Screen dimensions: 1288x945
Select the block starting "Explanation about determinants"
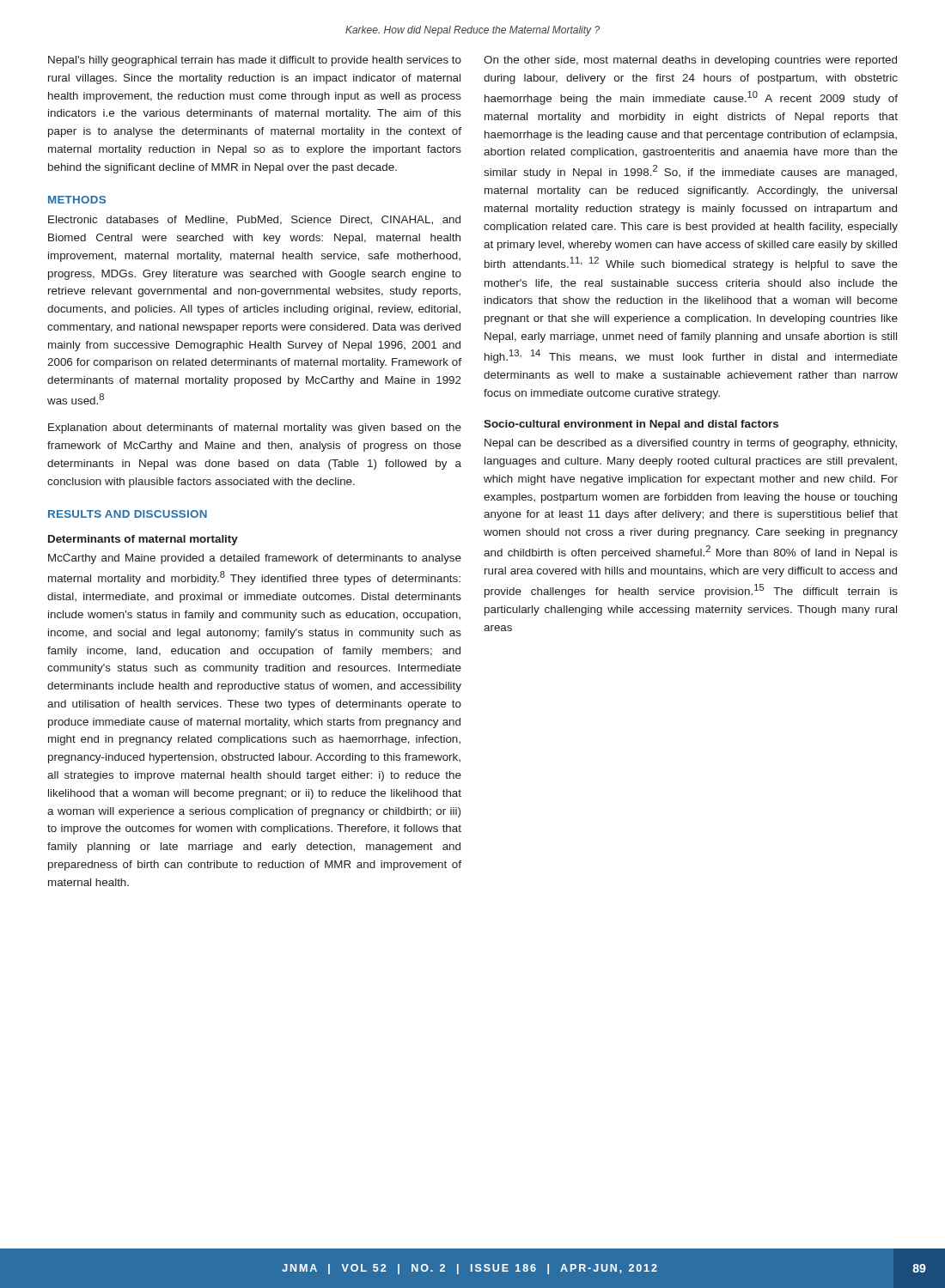254,455
